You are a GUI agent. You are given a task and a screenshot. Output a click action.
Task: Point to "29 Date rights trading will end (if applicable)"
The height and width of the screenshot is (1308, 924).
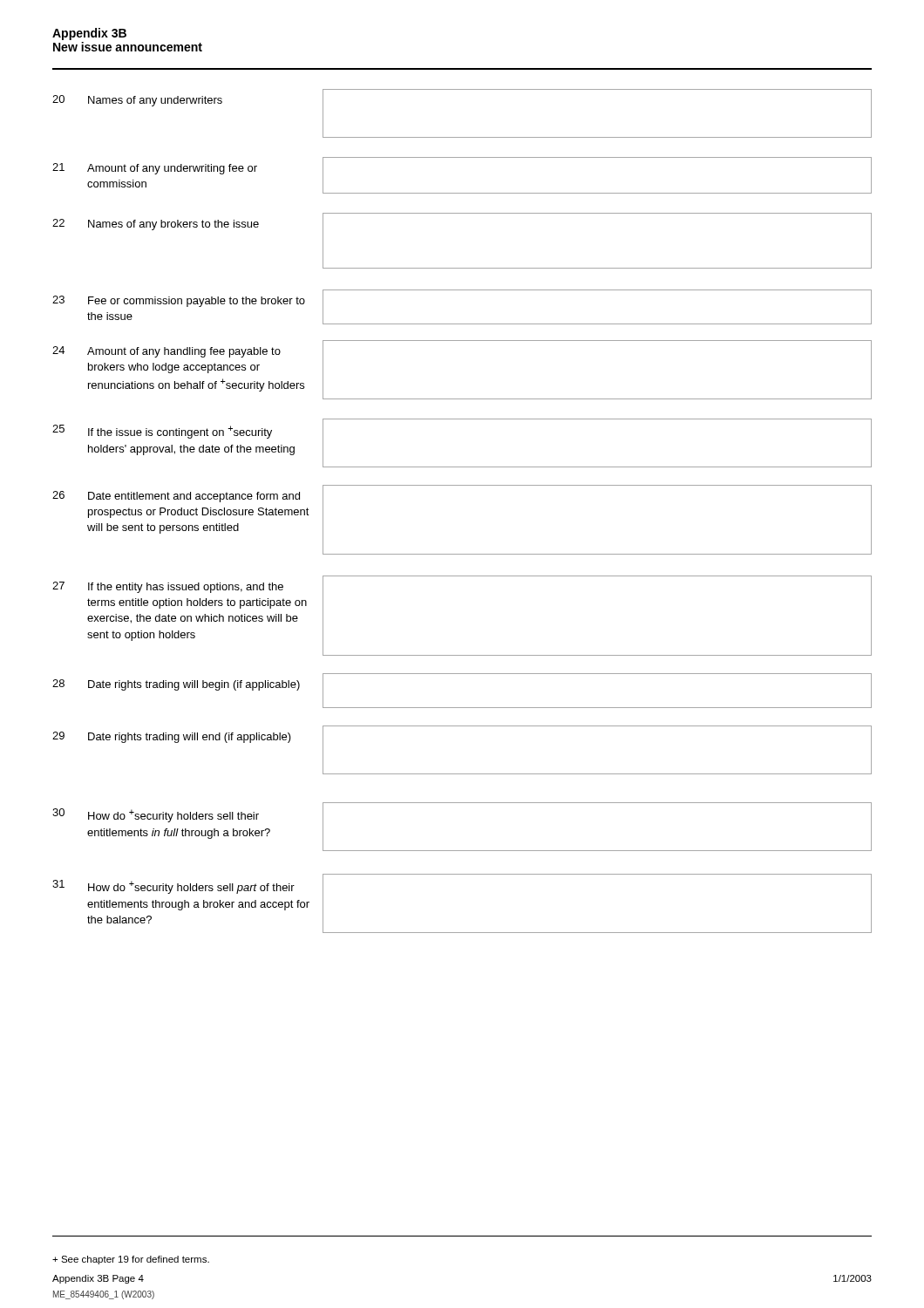462,750
